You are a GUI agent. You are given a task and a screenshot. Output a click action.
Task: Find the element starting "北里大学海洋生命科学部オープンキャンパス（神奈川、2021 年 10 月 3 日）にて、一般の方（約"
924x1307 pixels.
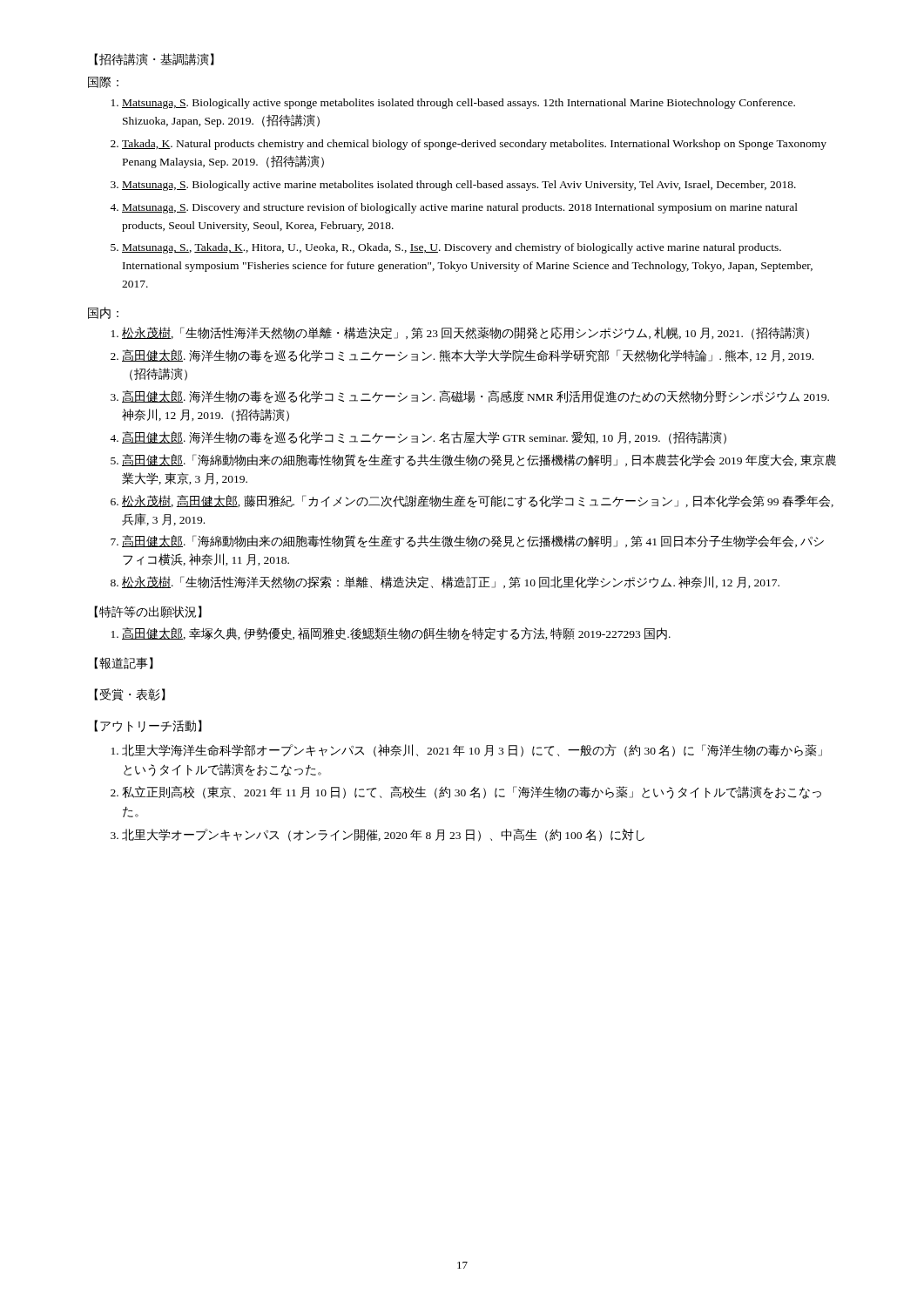point(476,760)
